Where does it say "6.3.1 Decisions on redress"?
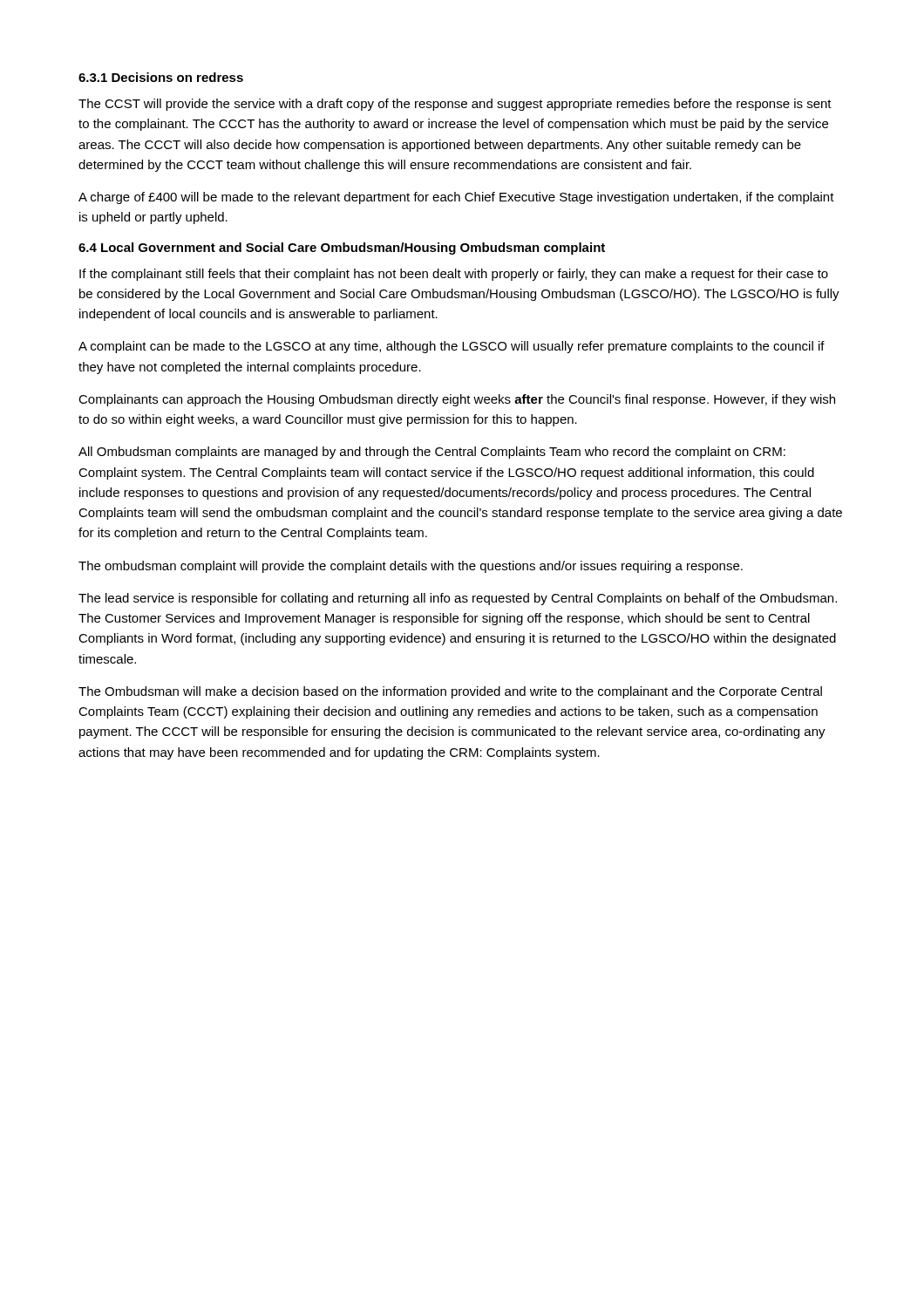The width and height of the screenshot is (924, 1308). (x=161, y=77)
